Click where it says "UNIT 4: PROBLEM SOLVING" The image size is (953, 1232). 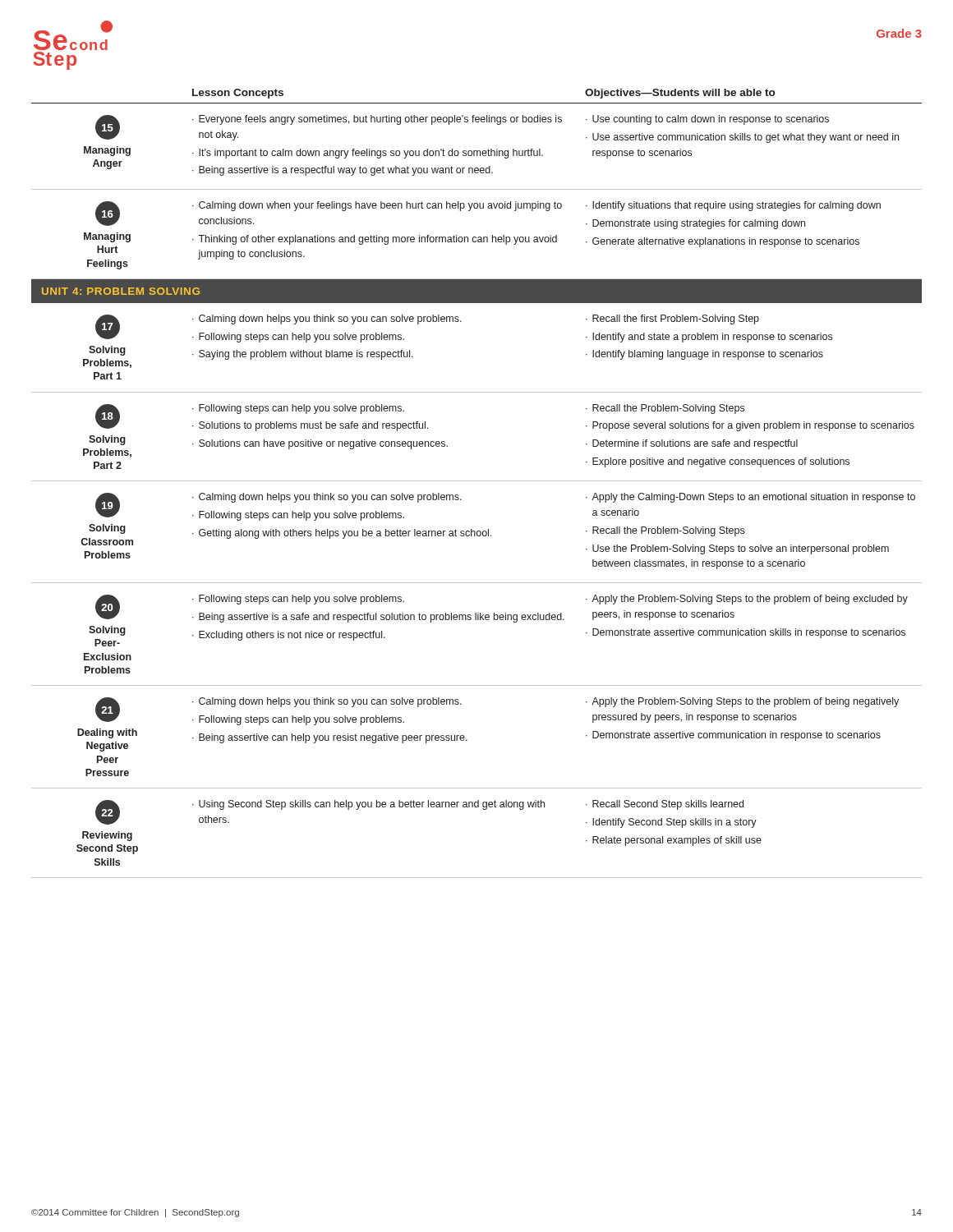coord(121,291)
